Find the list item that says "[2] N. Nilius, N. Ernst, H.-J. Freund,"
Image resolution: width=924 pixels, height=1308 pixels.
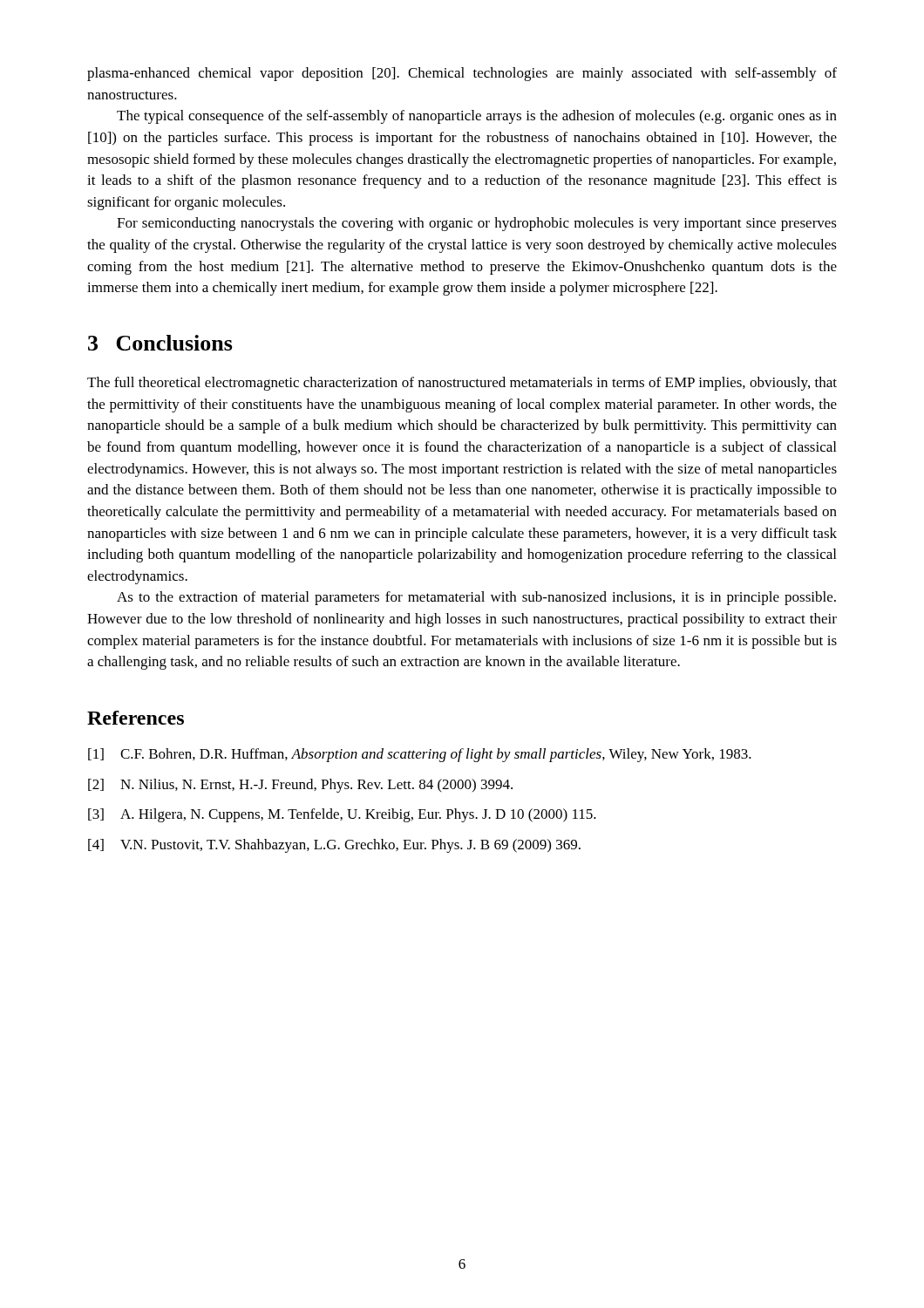(462, 785)
